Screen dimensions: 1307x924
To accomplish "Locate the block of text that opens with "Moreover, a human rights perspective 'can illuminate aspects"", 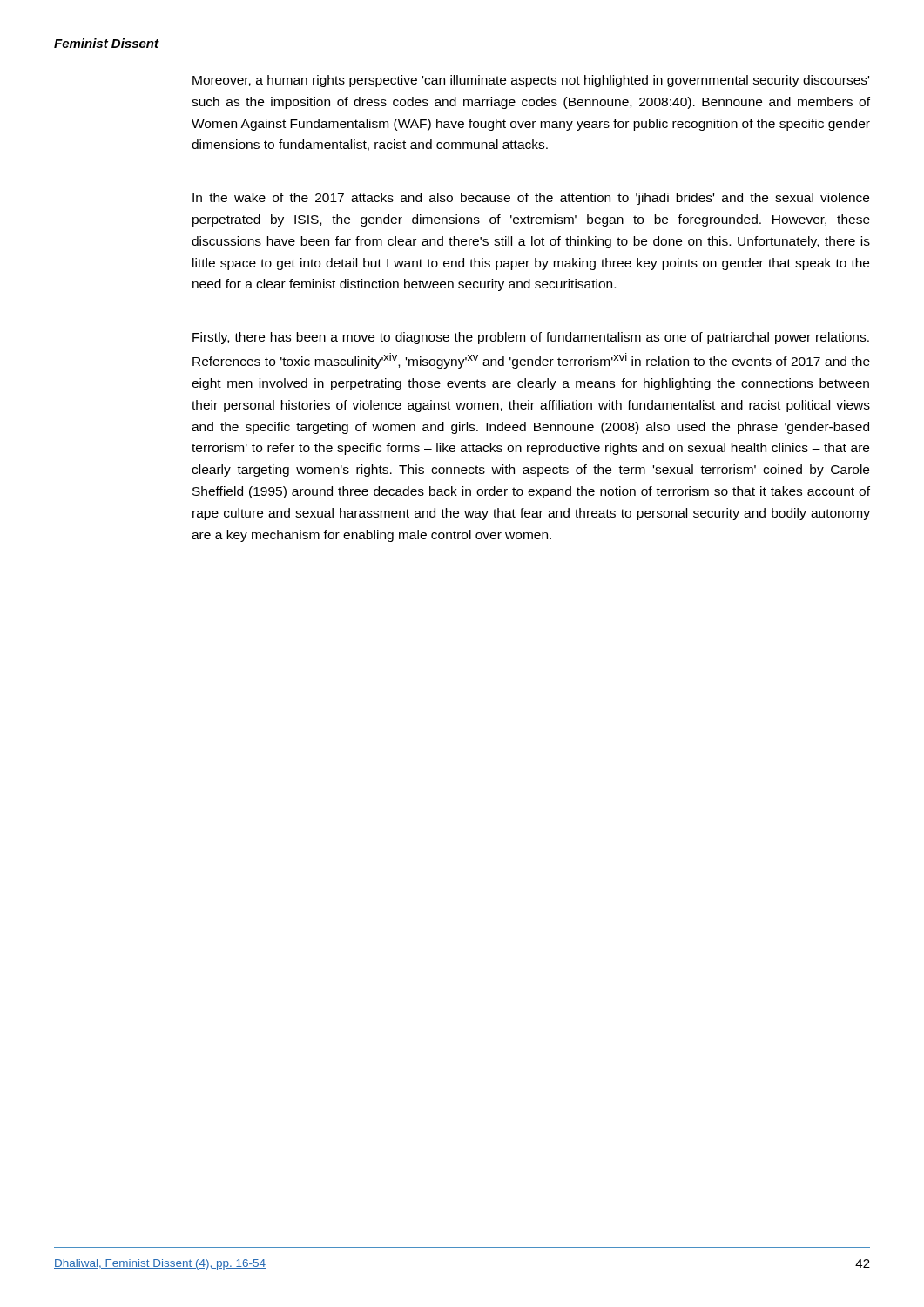I will 531,112.
